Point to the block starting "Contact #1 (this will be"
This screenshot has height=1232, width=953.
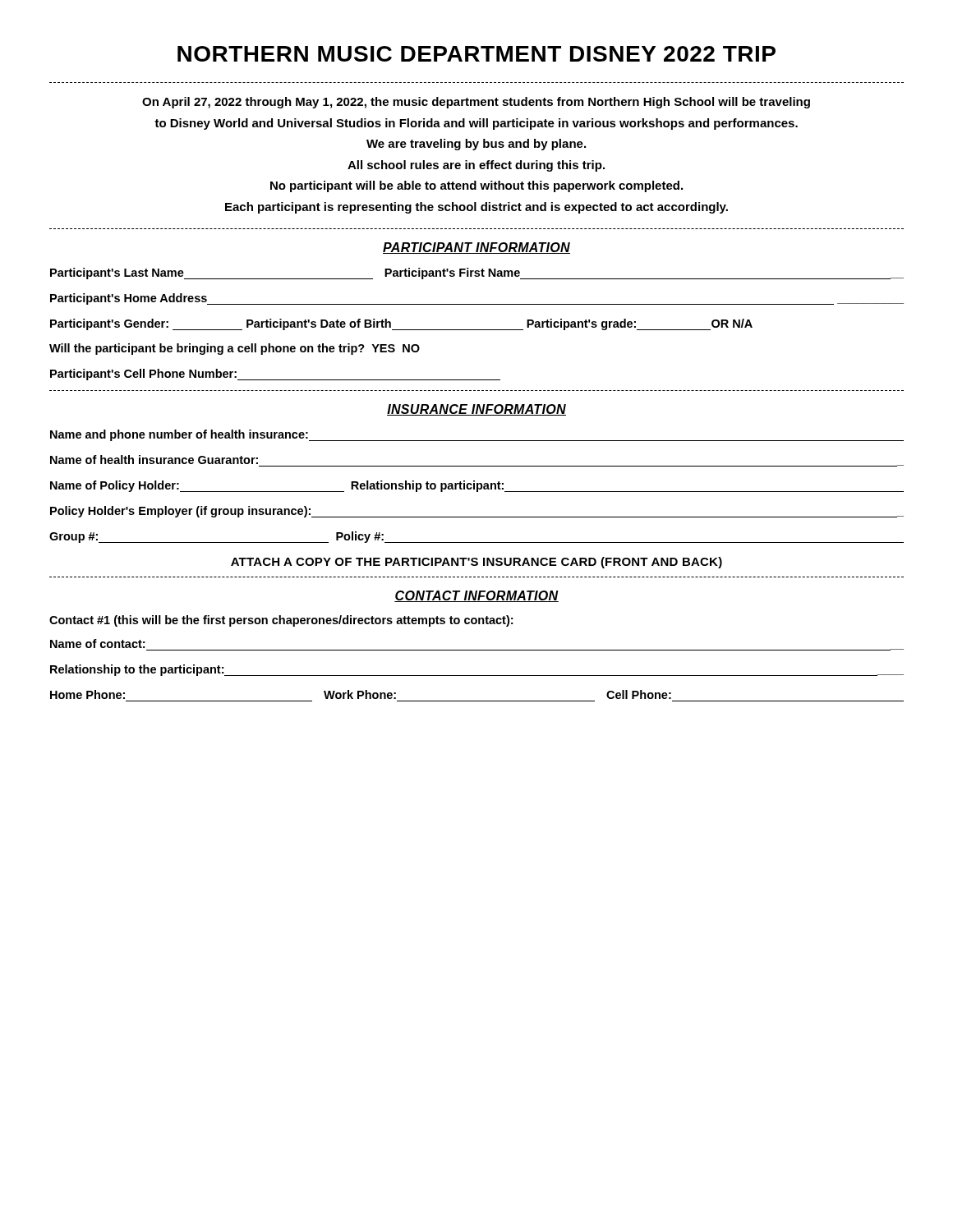(282, 620)
